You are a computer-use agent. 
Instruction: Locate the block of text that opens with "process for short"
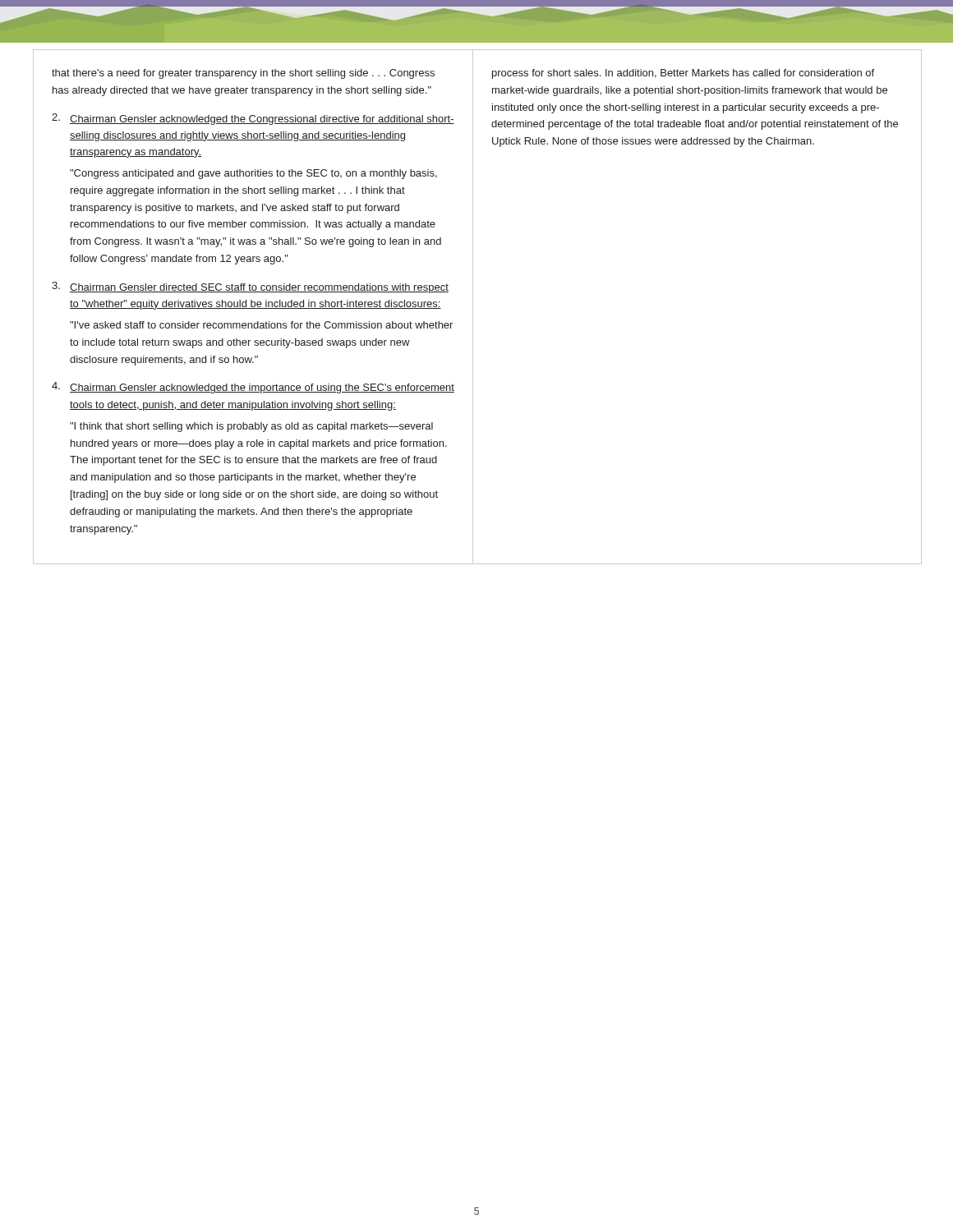coord(695,107)
